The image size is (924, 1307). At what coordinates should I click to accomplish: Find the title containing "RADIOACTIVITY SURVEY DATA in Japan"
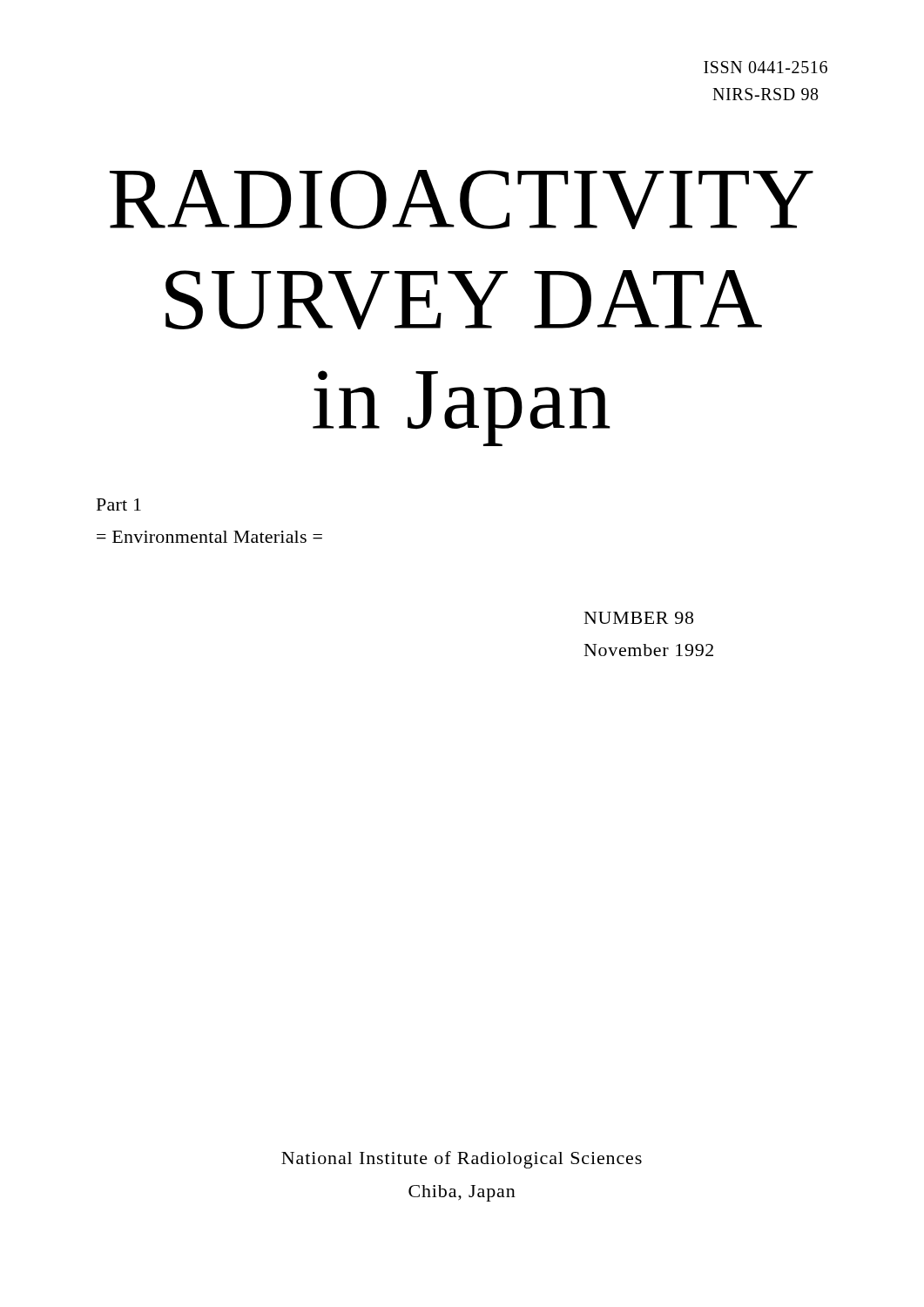pos(462,298)
